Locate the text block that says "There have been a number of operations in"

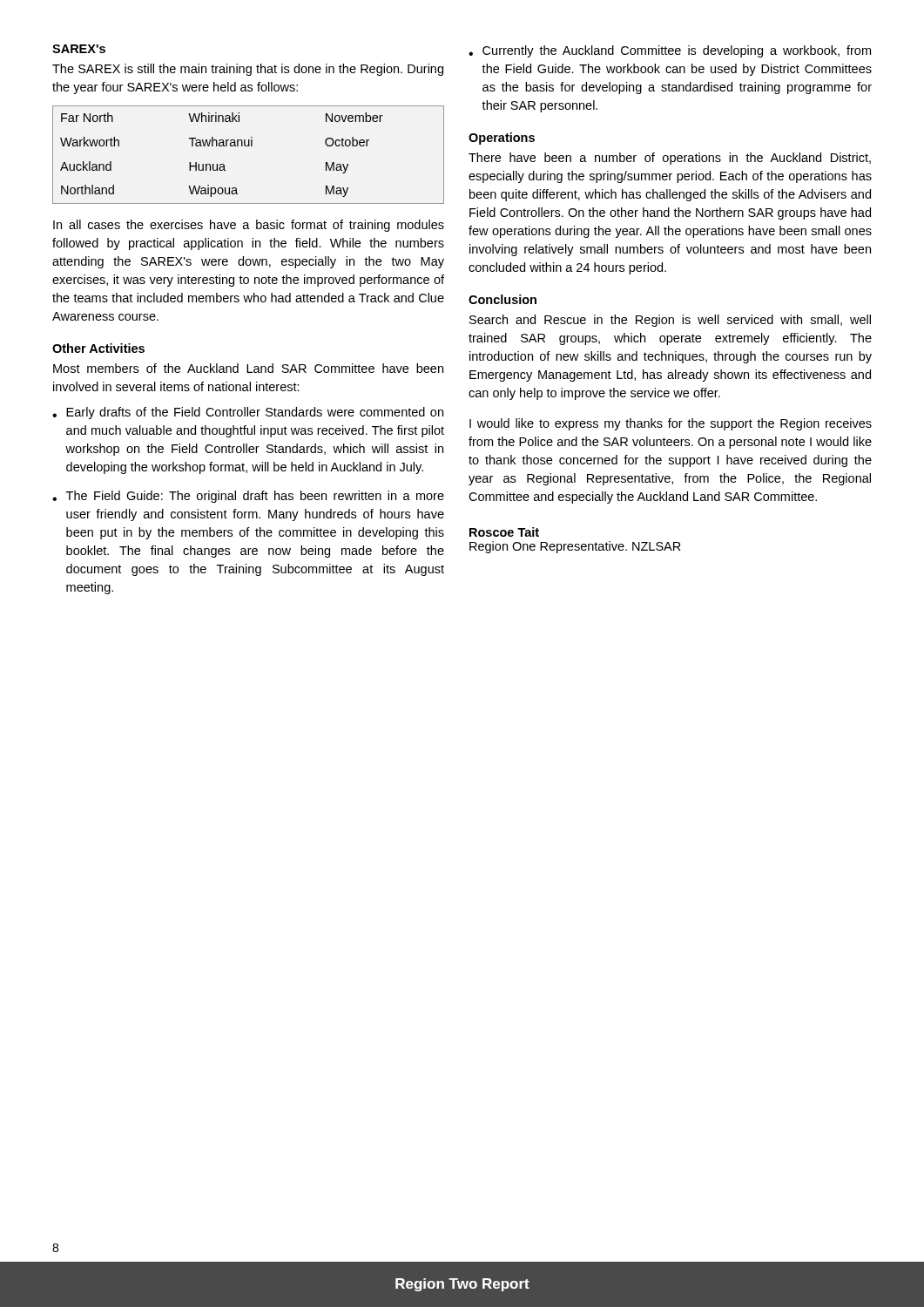[x=670, y=213]
